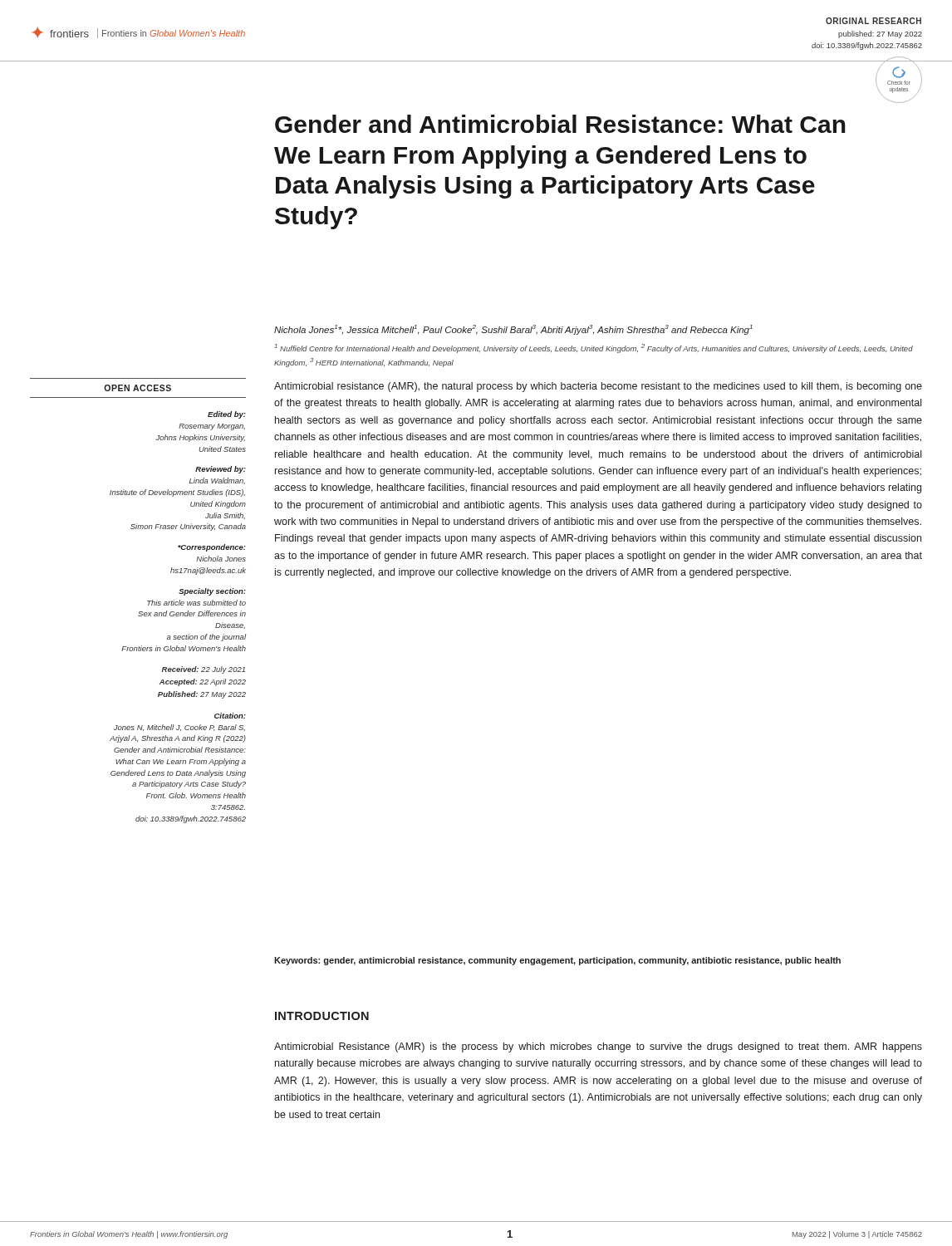Locate the logo
952x1246 pixels.
tap(899, 80)
